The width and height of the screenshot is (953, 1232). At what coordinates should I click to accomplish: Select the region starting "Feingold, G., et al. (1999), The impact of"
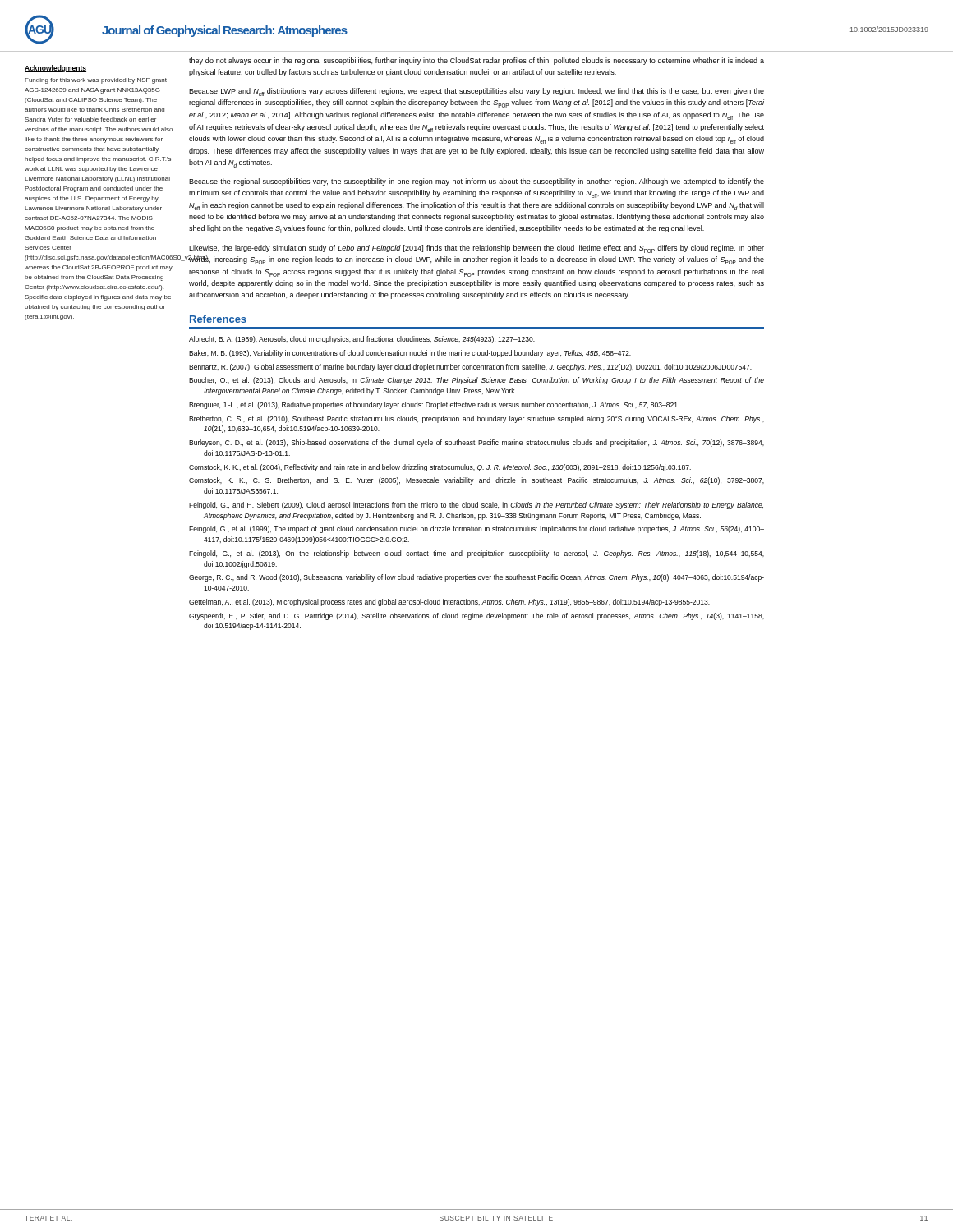(x=476, y=534)
